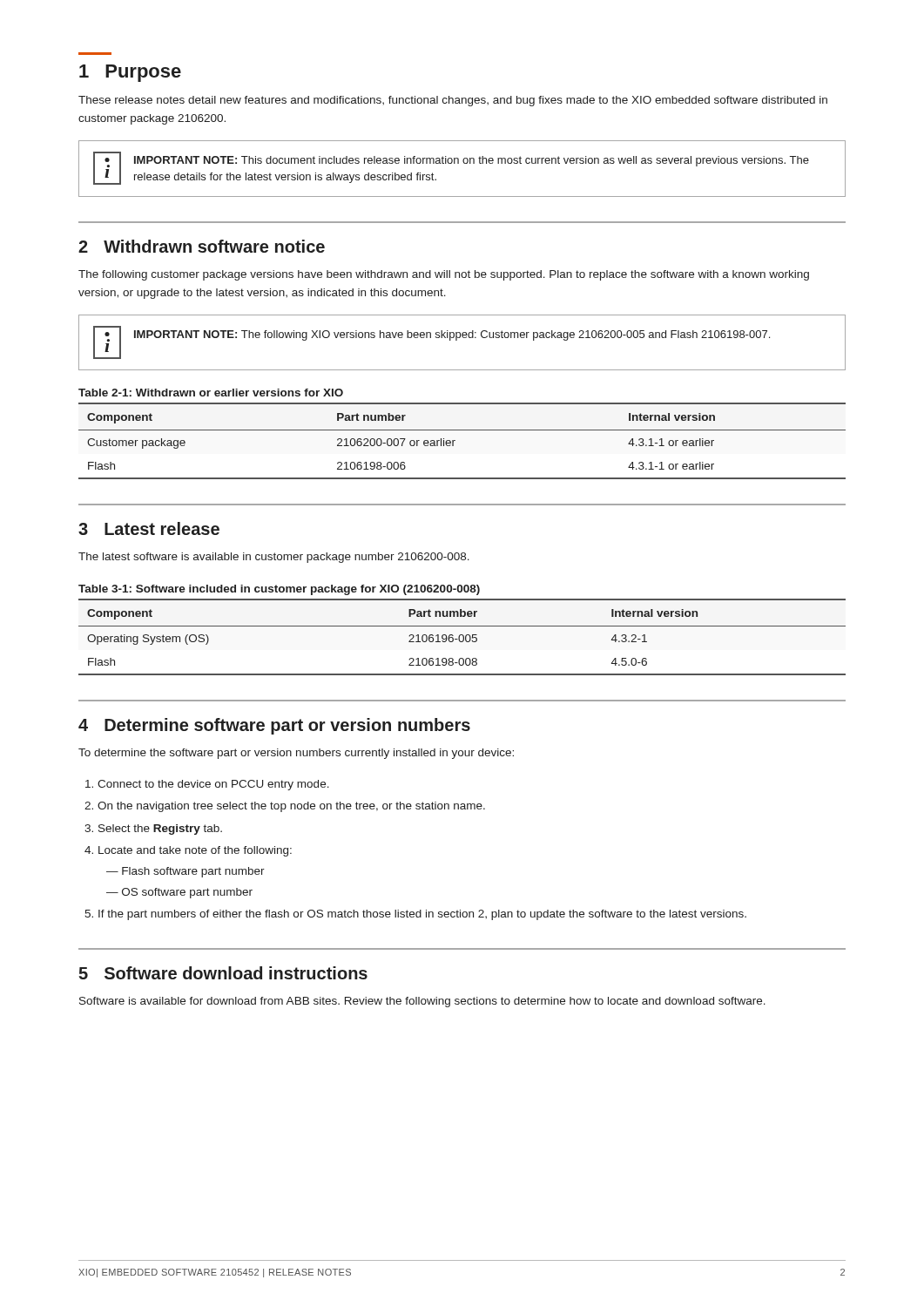This screenshot has height=1307, width=924.
Task: Select the list item that says "Locate and take note of the following: Flash"
Action: tap(195, 851)
